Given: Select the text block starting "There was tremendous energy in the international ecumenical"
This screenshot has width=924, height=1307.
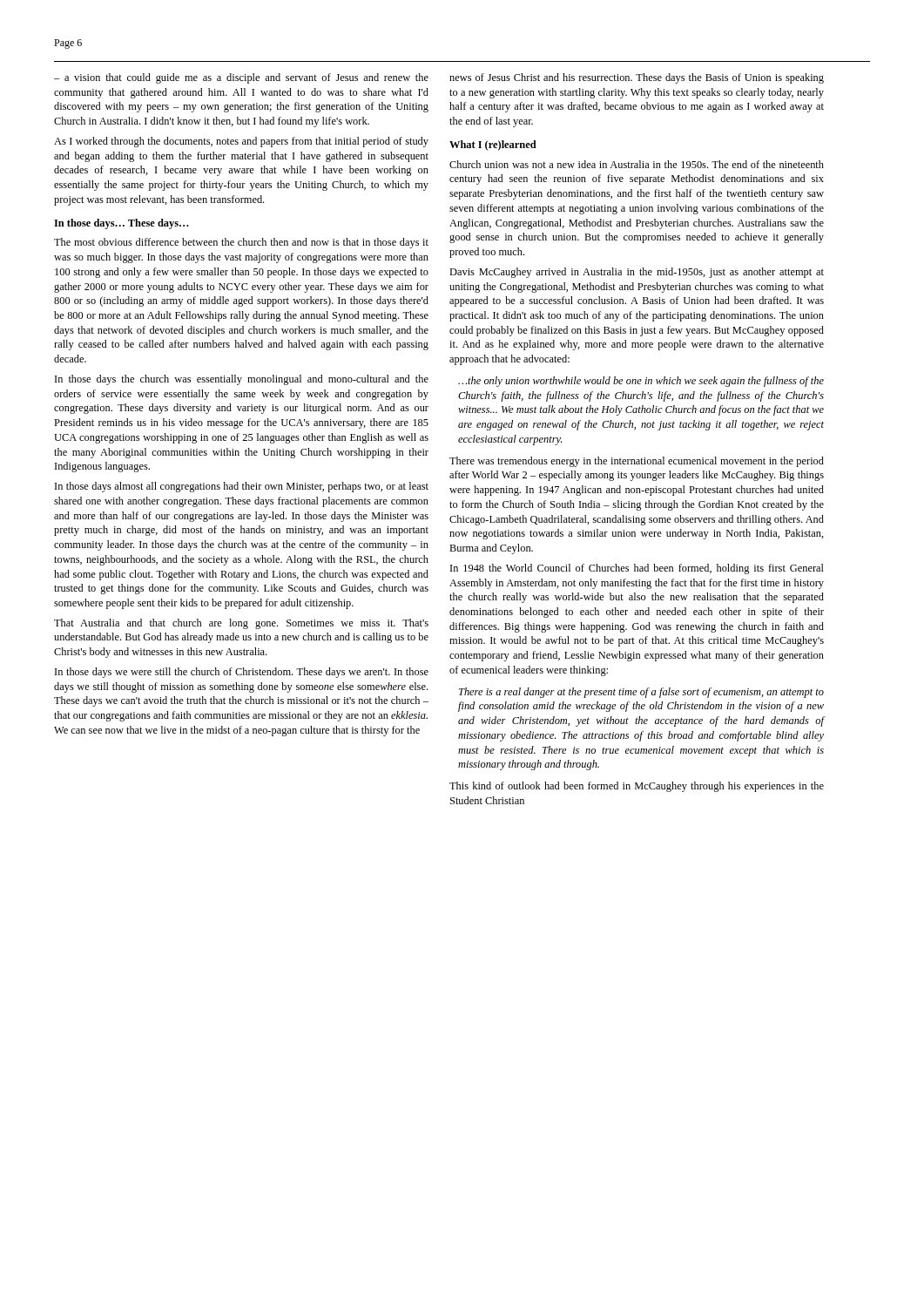Looking at the screenshot, I should coord(637,505).
